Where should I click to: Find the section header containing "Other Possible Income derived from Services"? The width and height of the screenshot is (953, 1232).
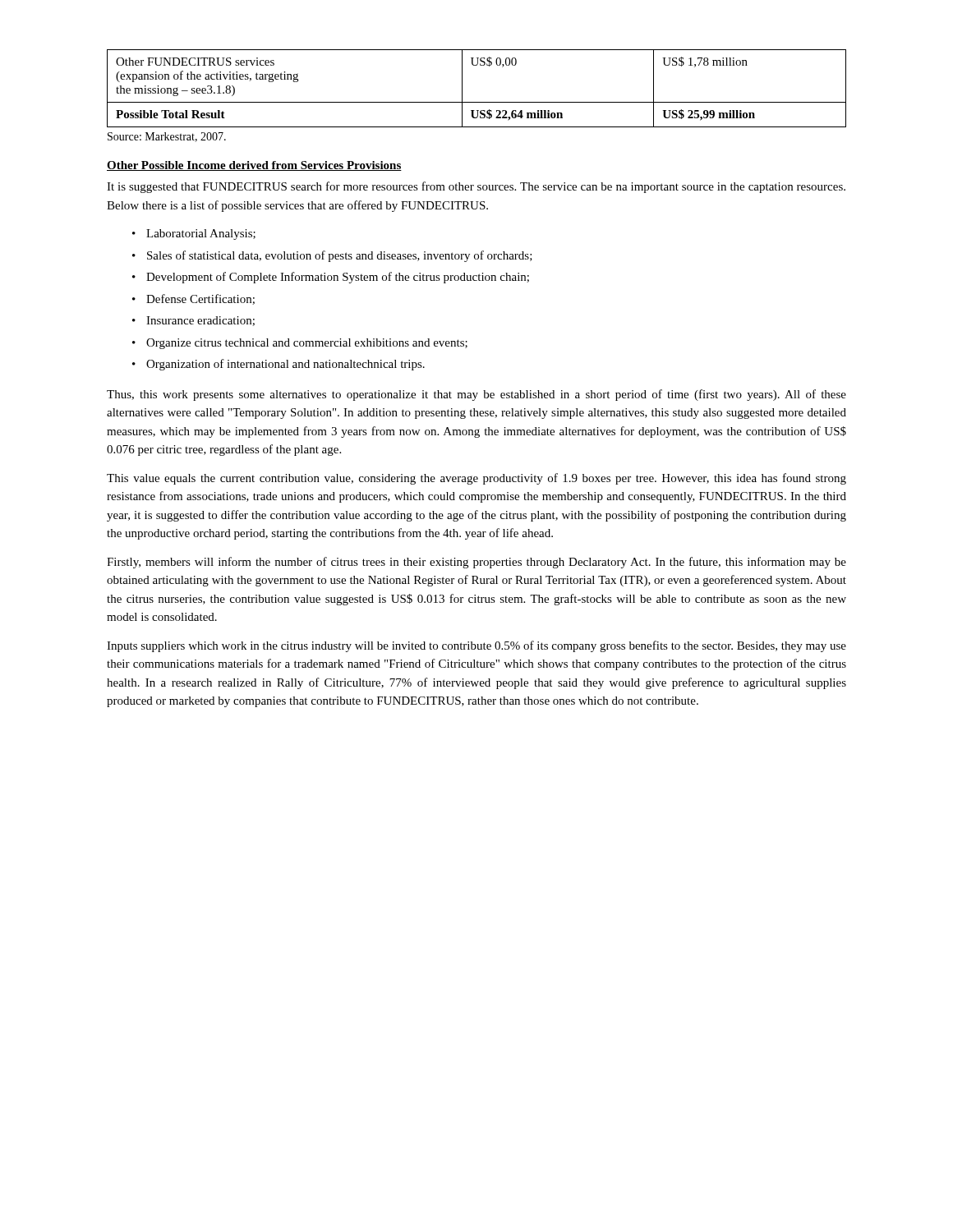pos(254,165)
